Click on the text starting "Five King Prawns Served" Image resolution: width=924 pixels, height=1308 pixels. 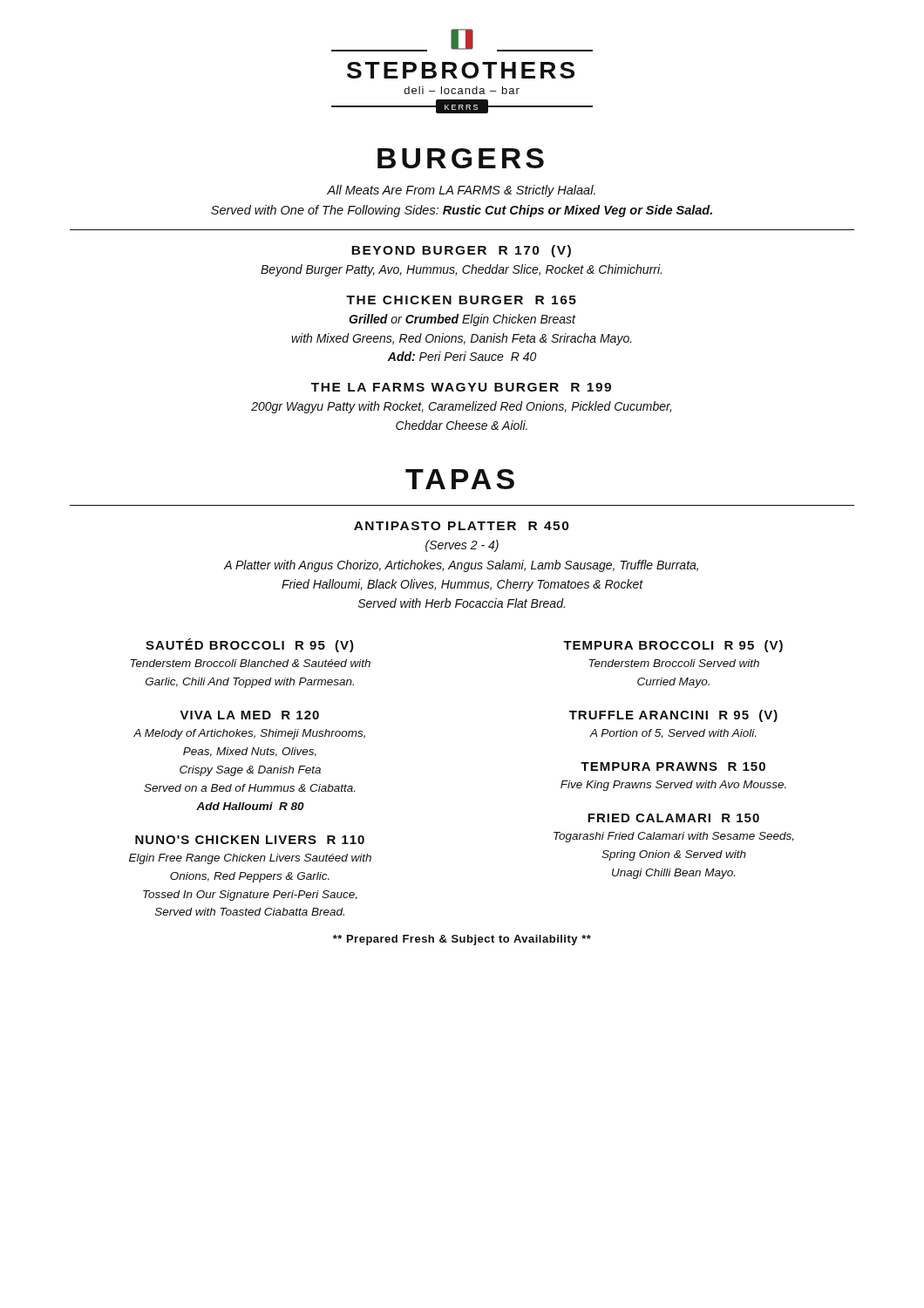(674, 784)
